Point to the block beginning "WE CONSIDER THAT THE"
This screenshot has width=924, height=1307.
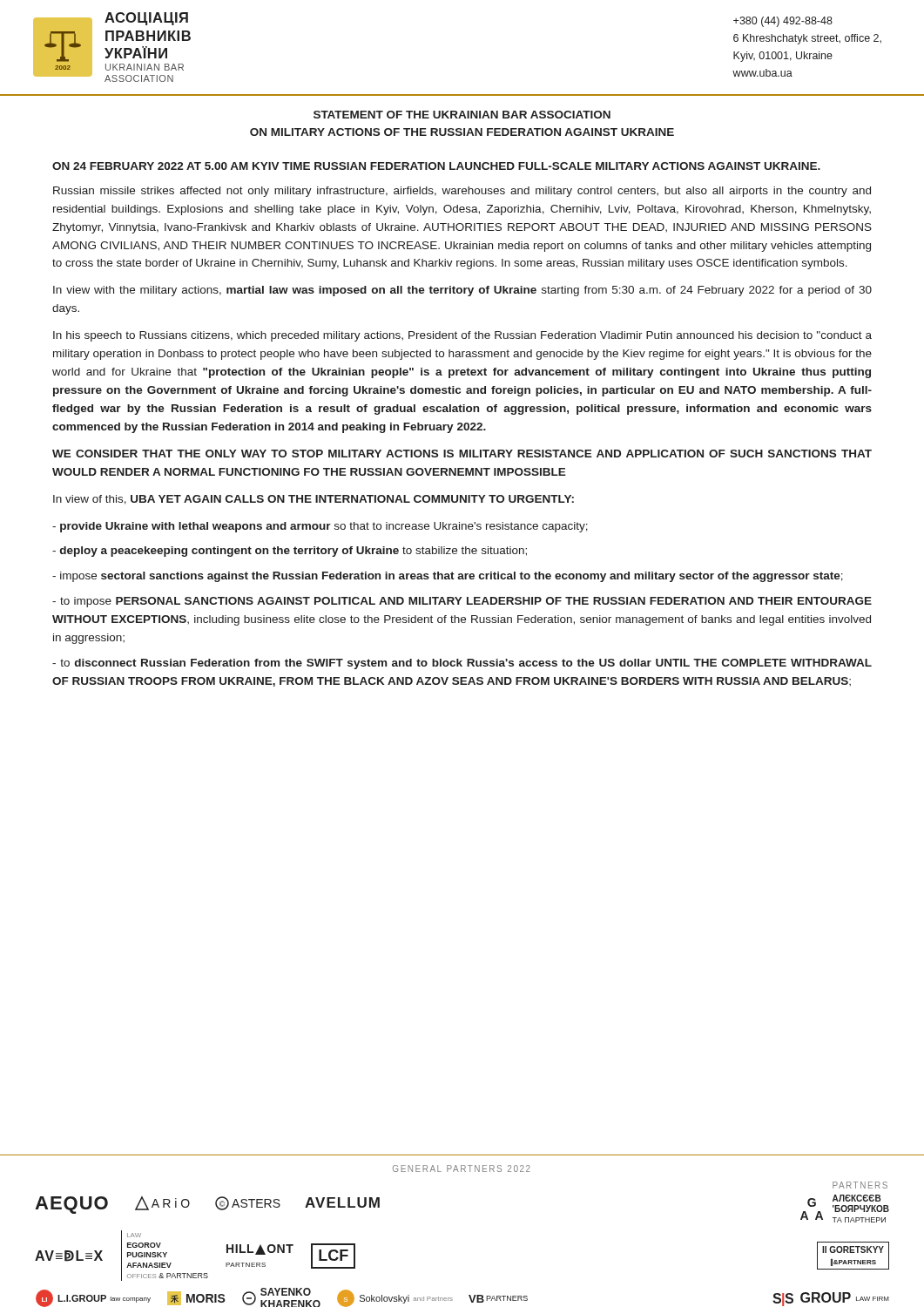pos(462,462)
